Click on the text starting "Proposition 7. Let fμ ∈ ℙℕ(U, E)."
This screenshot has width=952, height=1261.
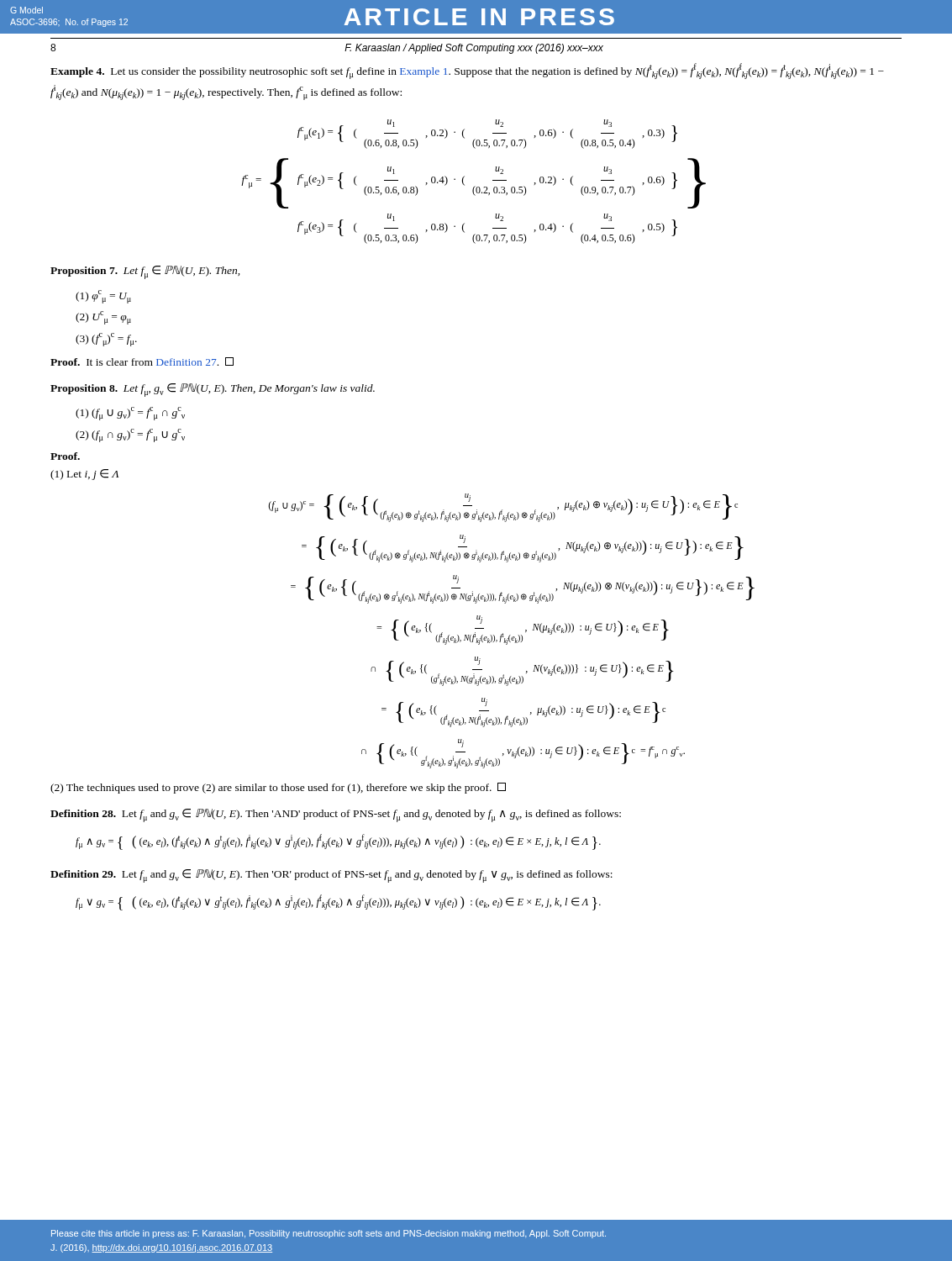tap(145, 272)
